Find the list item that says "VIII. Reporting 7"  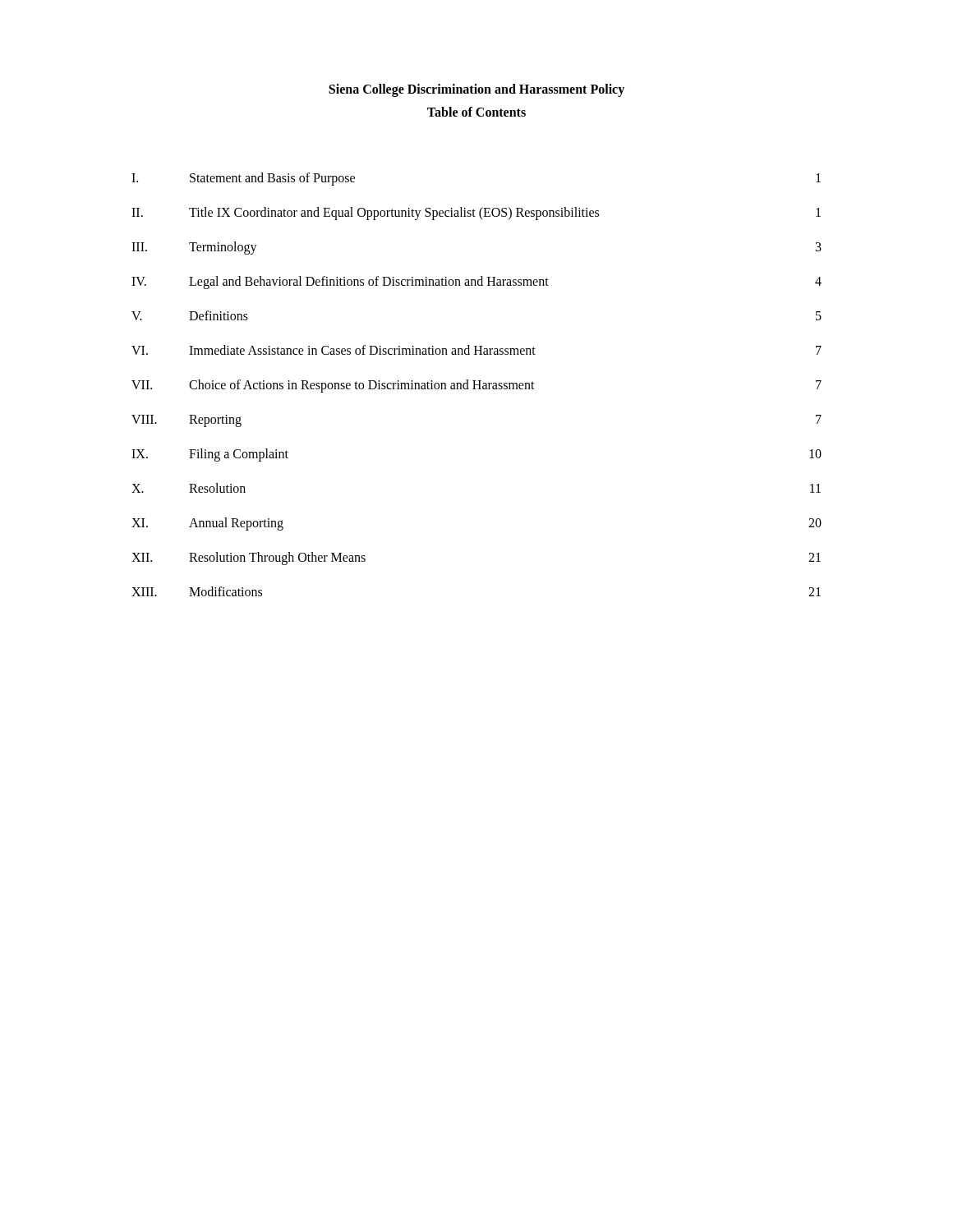[147, 421]
